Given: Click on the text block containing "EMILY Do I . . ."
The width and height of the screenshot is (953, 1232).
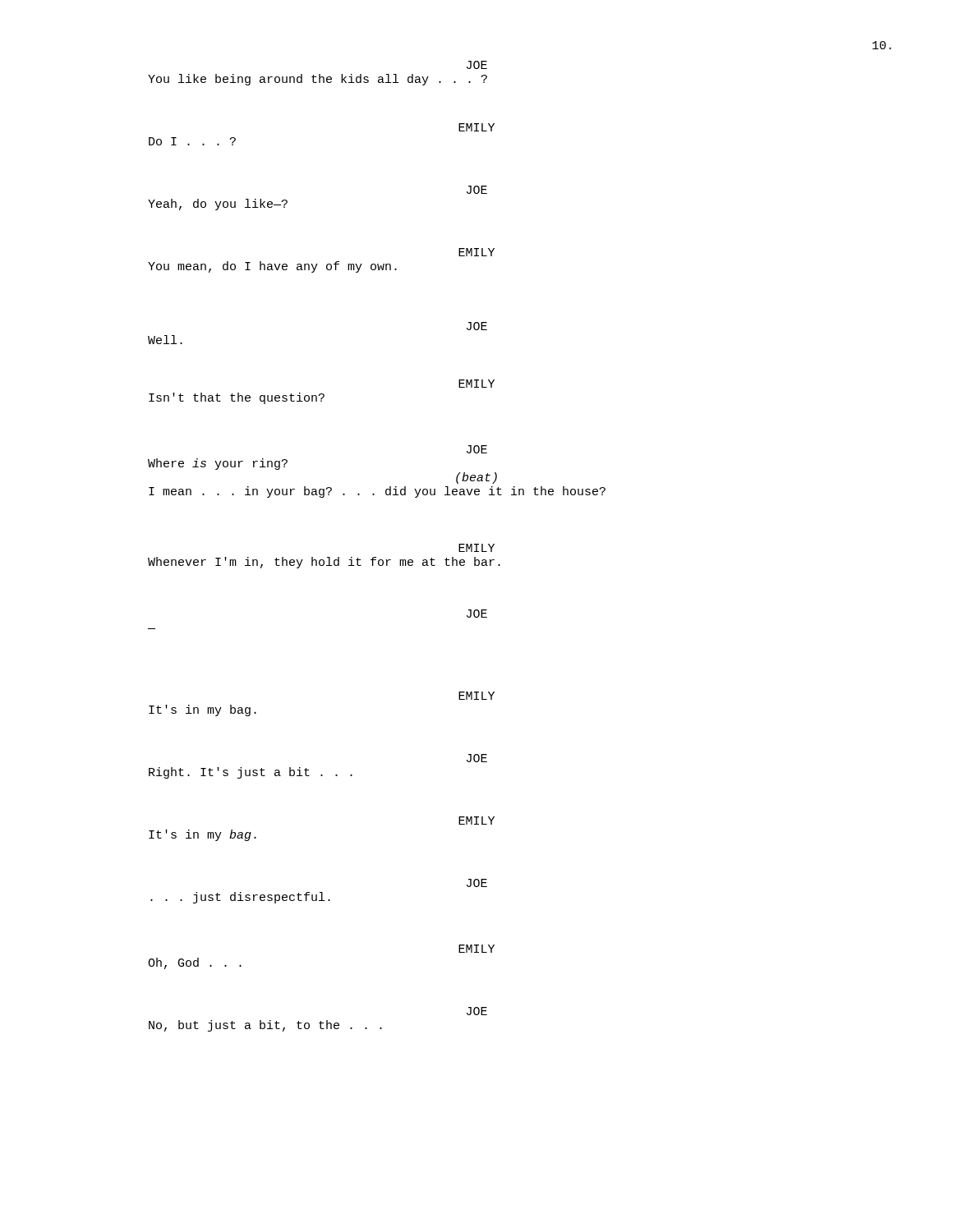Looking at the screenshot, I should (x=476, y=136).
